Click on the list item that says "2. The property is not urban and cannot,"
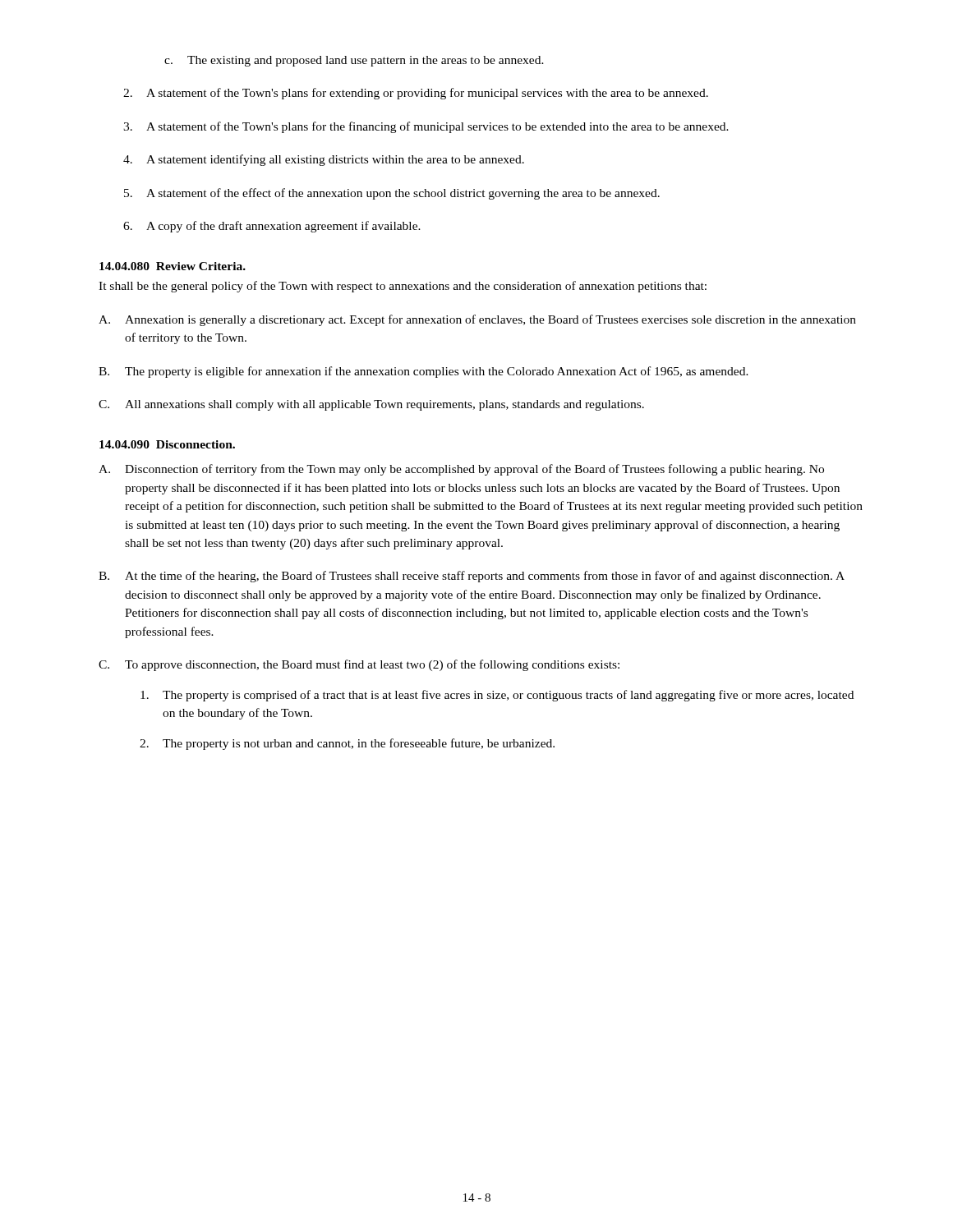This screenshot has height=1232, width=953. click(x=348, y=743)
